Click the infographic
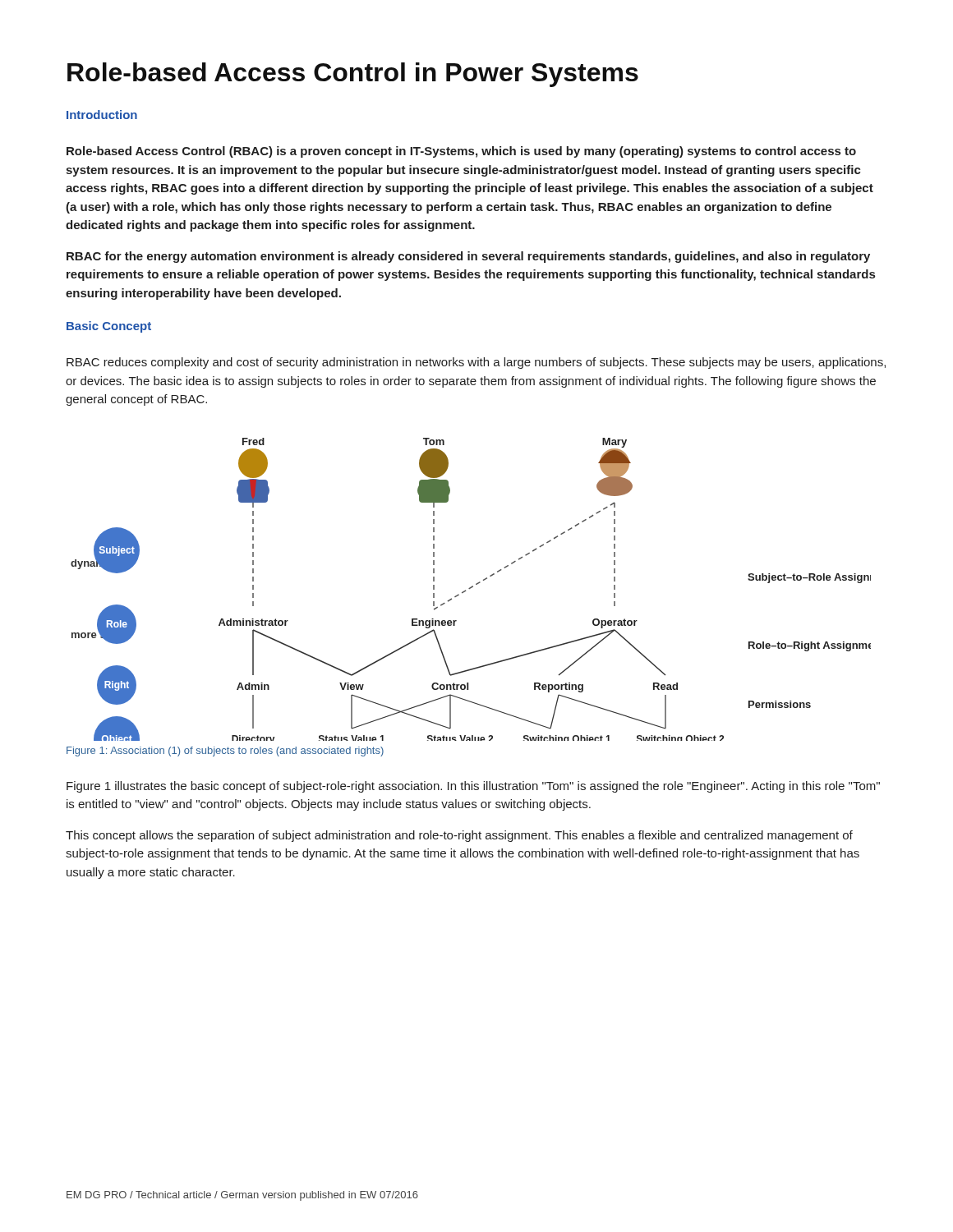The width and height of the screenshot is (953, 1232). [x=476, y=580]
